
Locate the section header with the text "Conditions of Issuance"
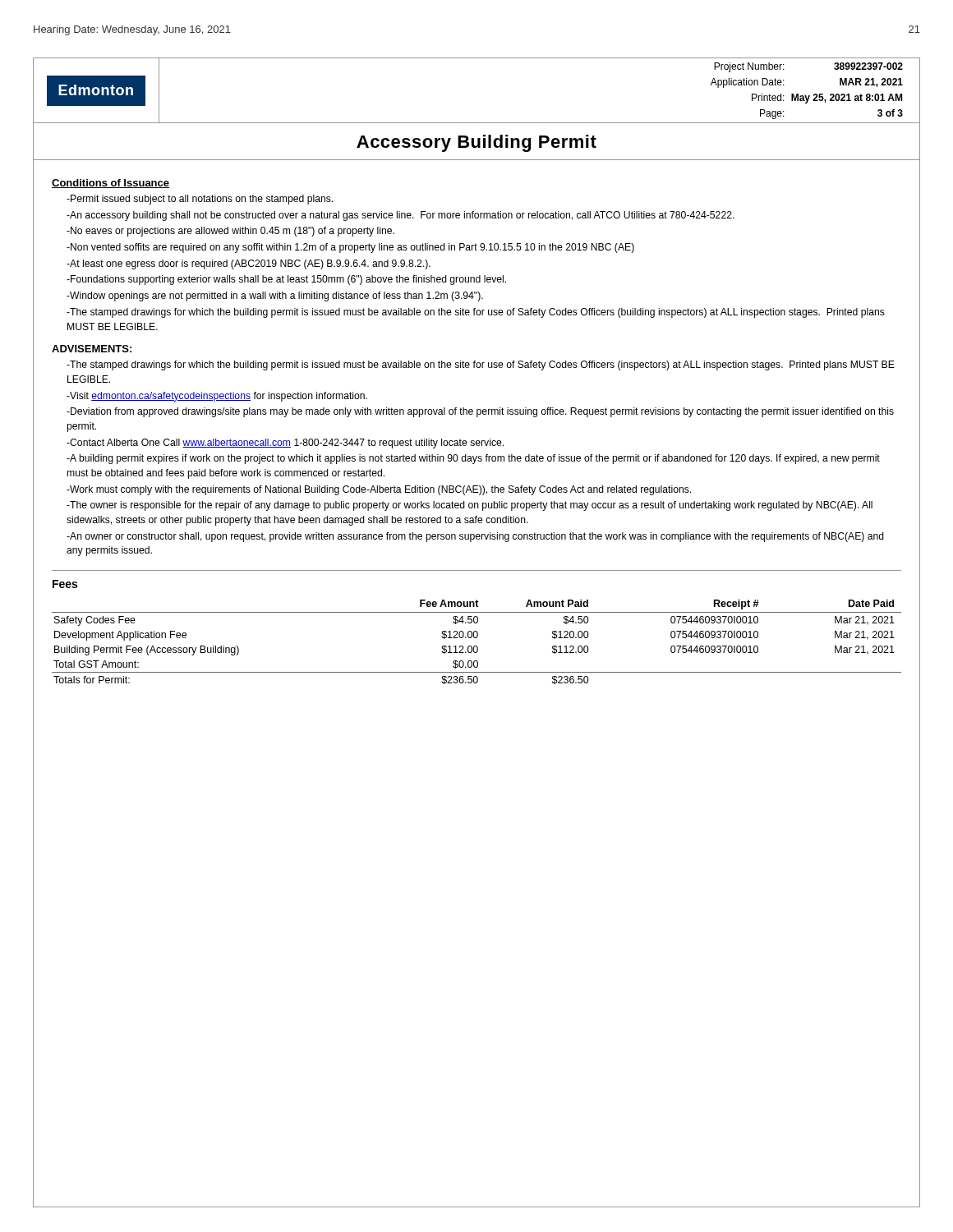[x=111, y=183]
